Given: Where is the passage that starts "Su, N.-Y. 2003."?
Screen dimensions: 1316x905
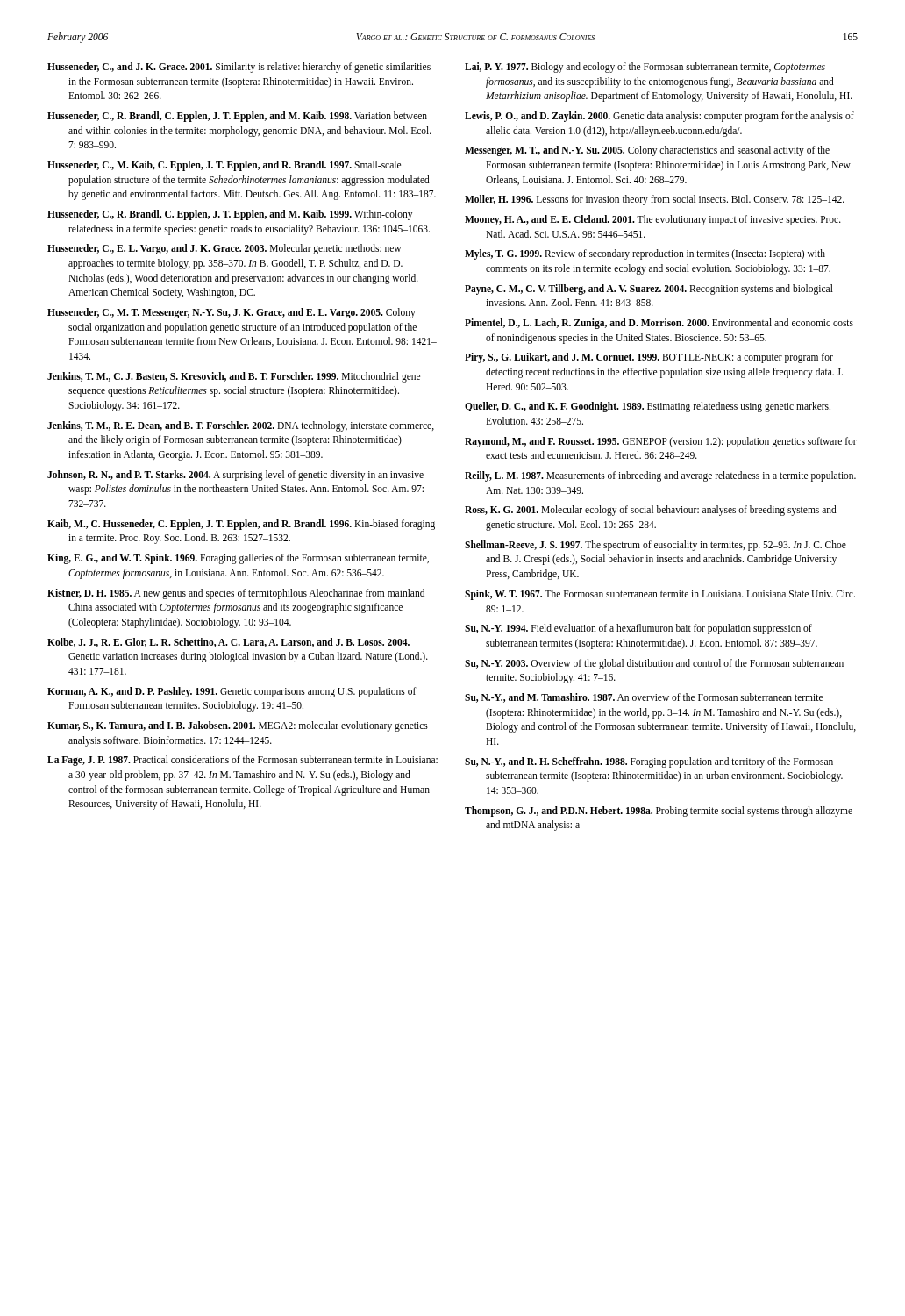Looking at the screenshot, I should tap(654, 670).
